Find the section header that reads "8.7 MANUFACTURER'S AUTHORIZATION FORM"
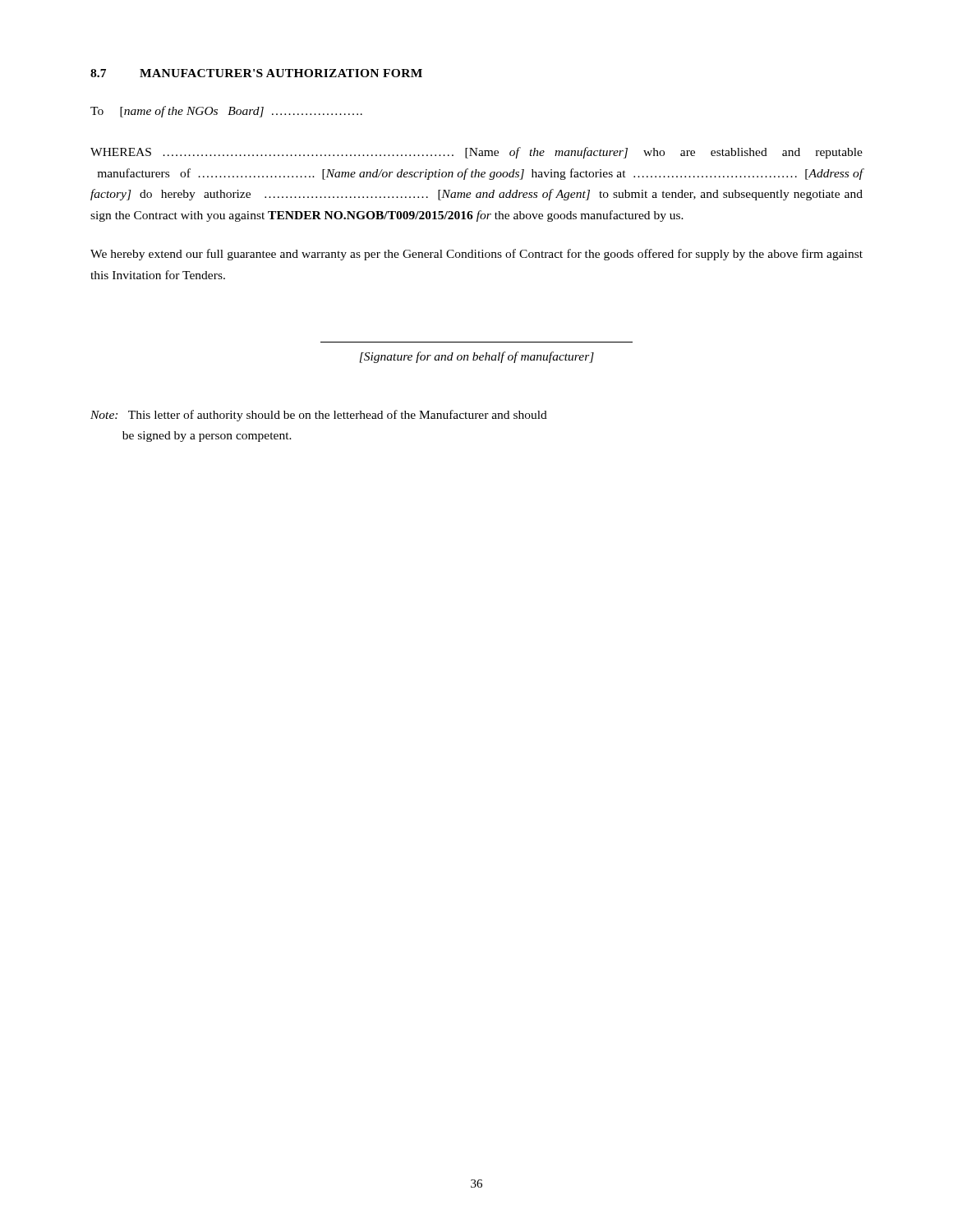Screen dimensions: 1232x953 [x=257, y=73]
